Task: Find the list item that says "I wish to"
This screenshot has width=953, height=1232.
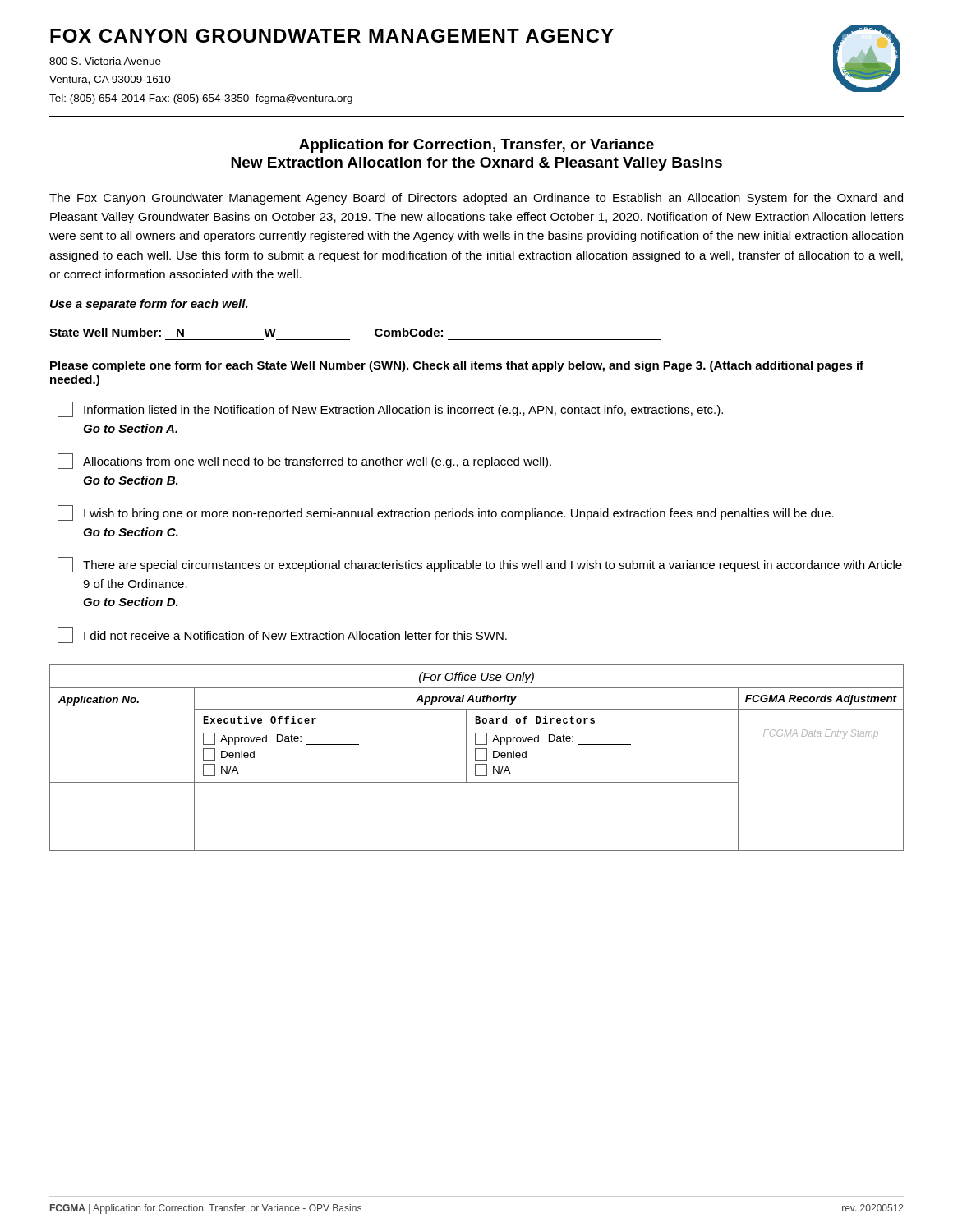Action: click(446, 523)
